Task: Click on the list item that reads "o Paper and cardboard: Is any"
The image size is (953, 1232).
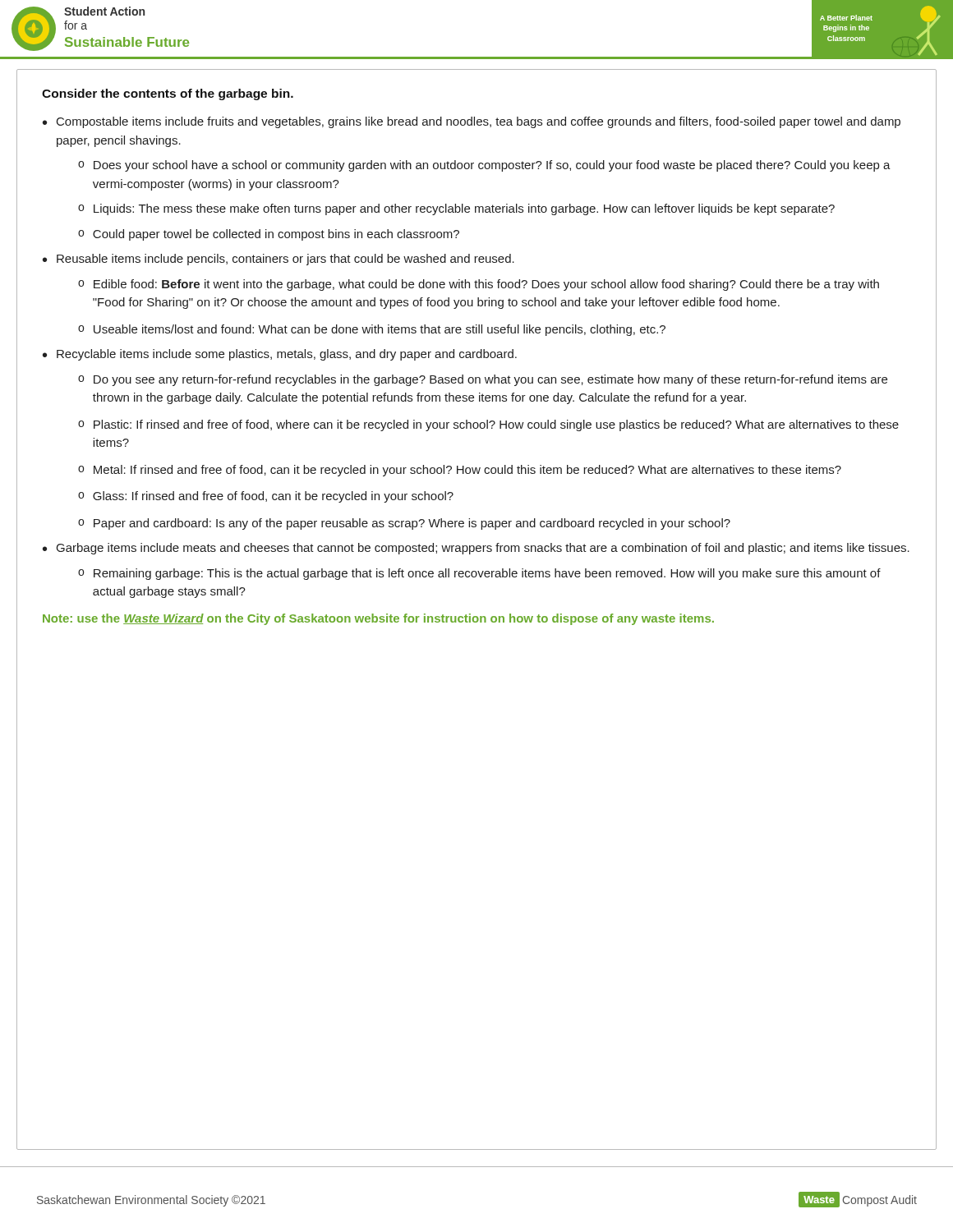Action: tap(404, 523)
